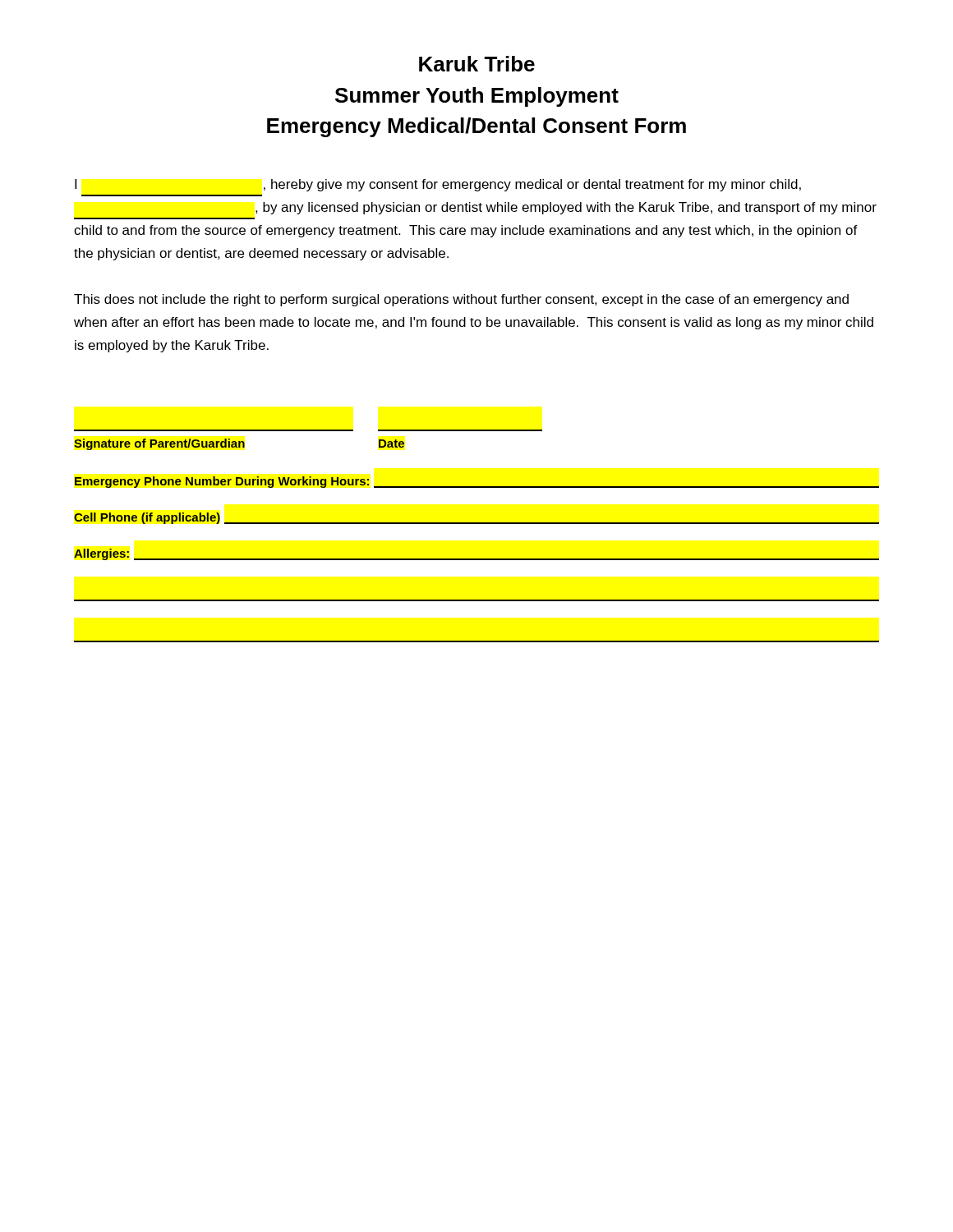Screen dimensions: 1232x953
Task: Where is the title that starts "Karuk Tribe Summer Youth"?
Action: [x=476, y=96]
